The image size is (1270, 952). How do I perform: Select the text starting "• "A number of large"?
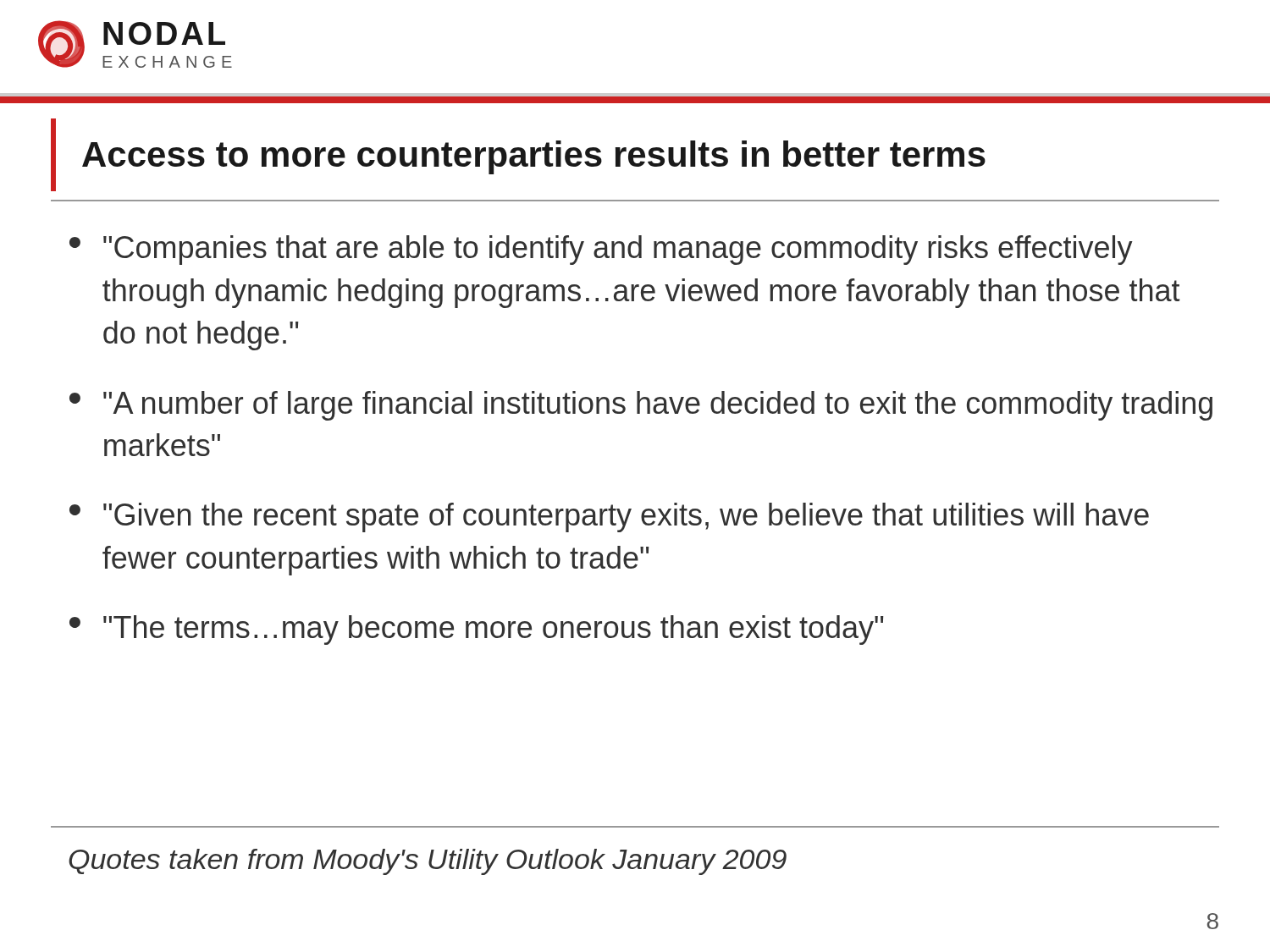643,425
